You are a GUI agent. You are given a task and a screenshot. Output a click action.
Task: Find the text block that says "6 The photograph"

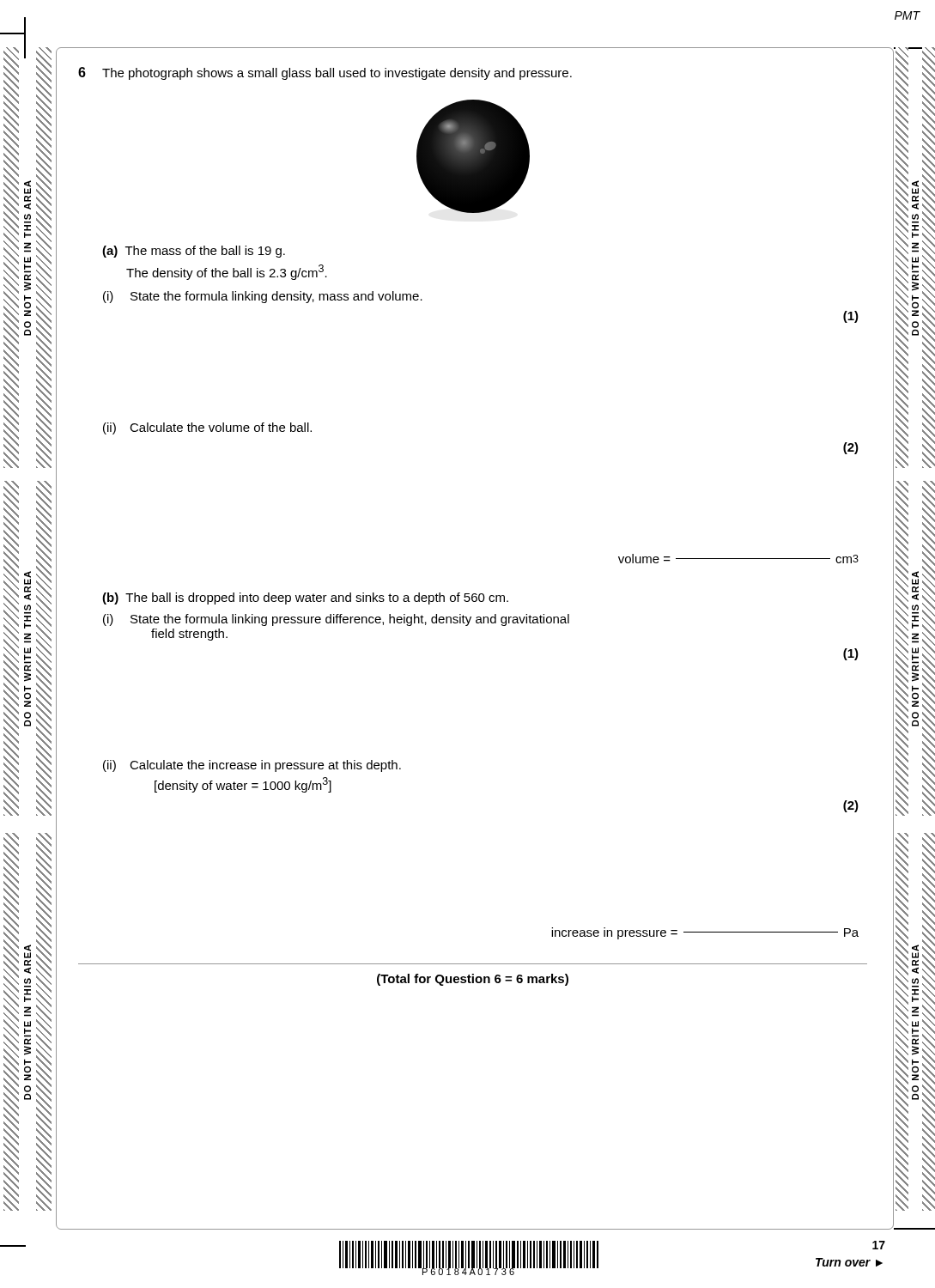[x=325, y=73]
